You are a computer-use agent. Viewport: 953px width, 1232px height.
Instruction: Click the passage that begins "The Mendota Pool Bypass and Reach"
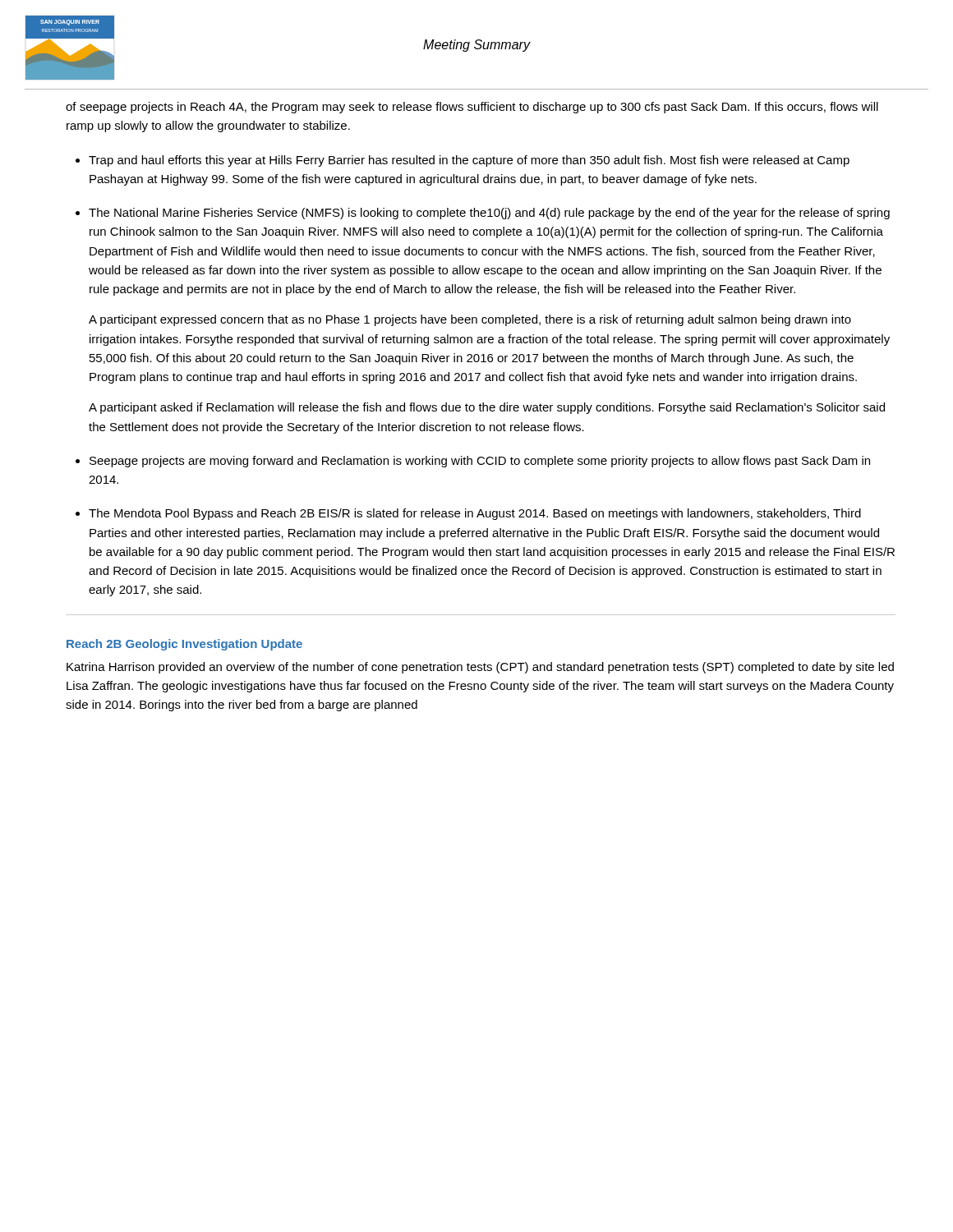pyautogui.click(x=492, y=551)
